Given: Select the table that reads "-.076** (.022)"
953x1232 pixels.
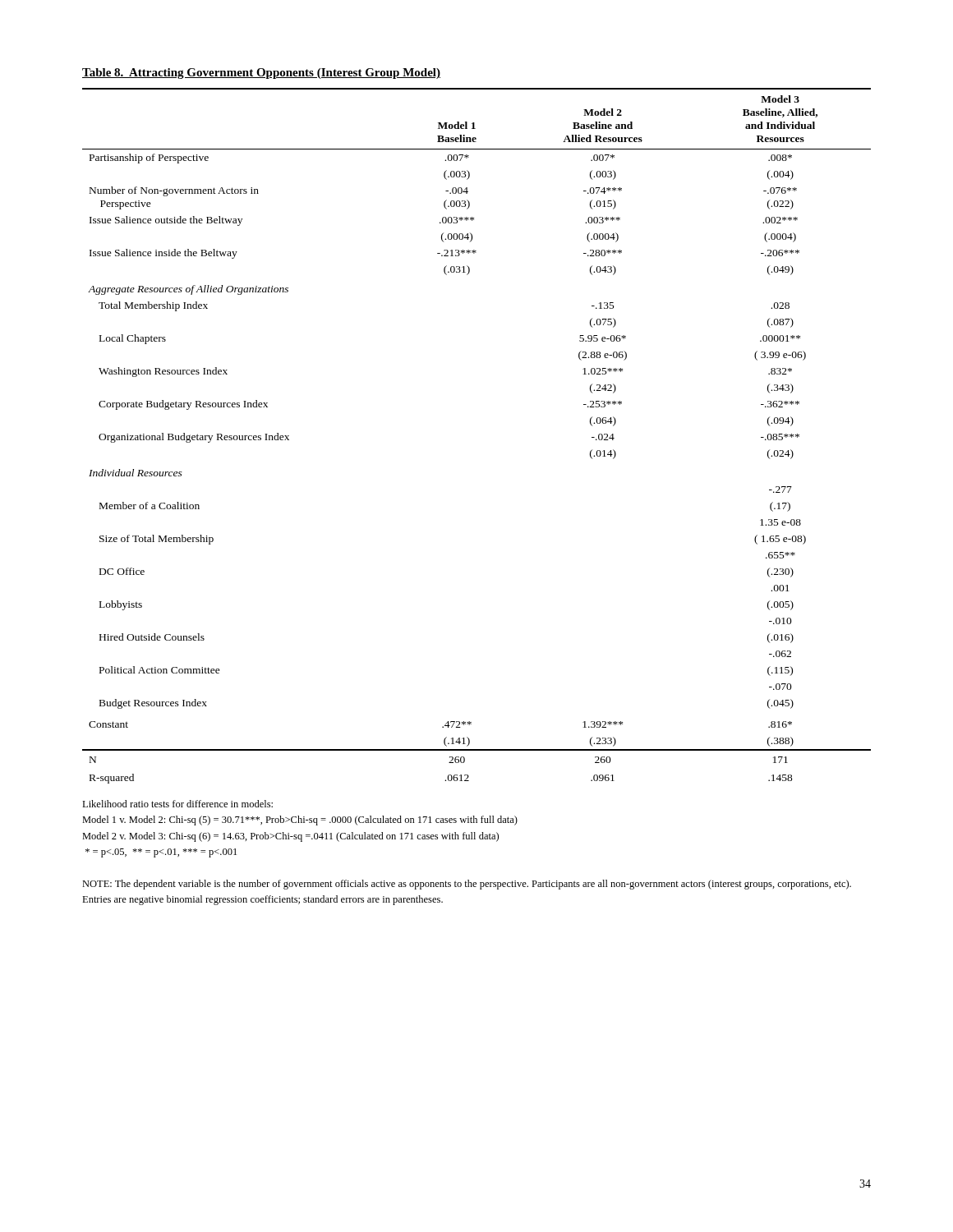Looking at the screenshot, I should tap(476, 437).
